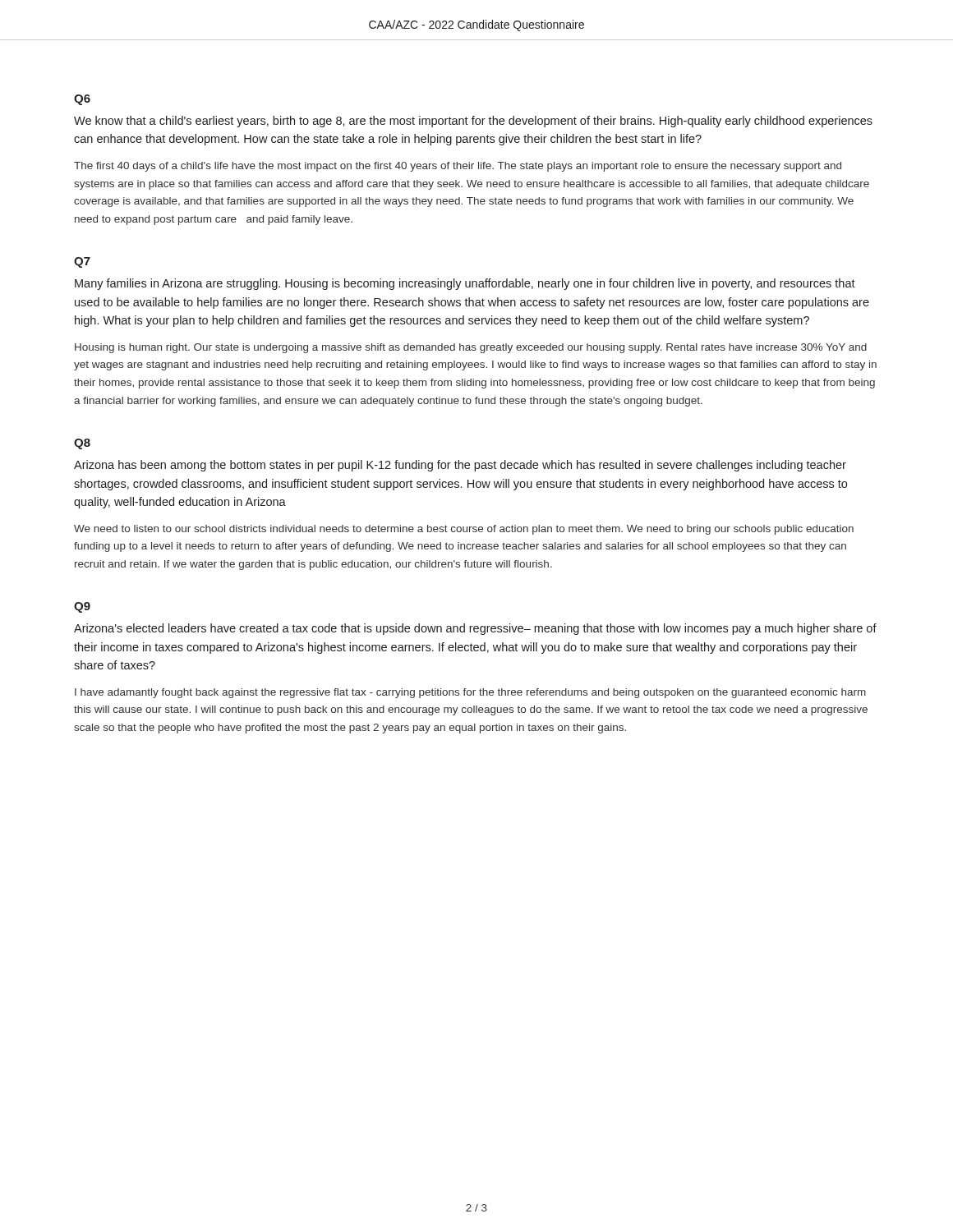The width and height of the screenshot is (953, 1232).
Task: Locate the block of text that opens with "We need to listen to our school districts"
Action: 464,546
